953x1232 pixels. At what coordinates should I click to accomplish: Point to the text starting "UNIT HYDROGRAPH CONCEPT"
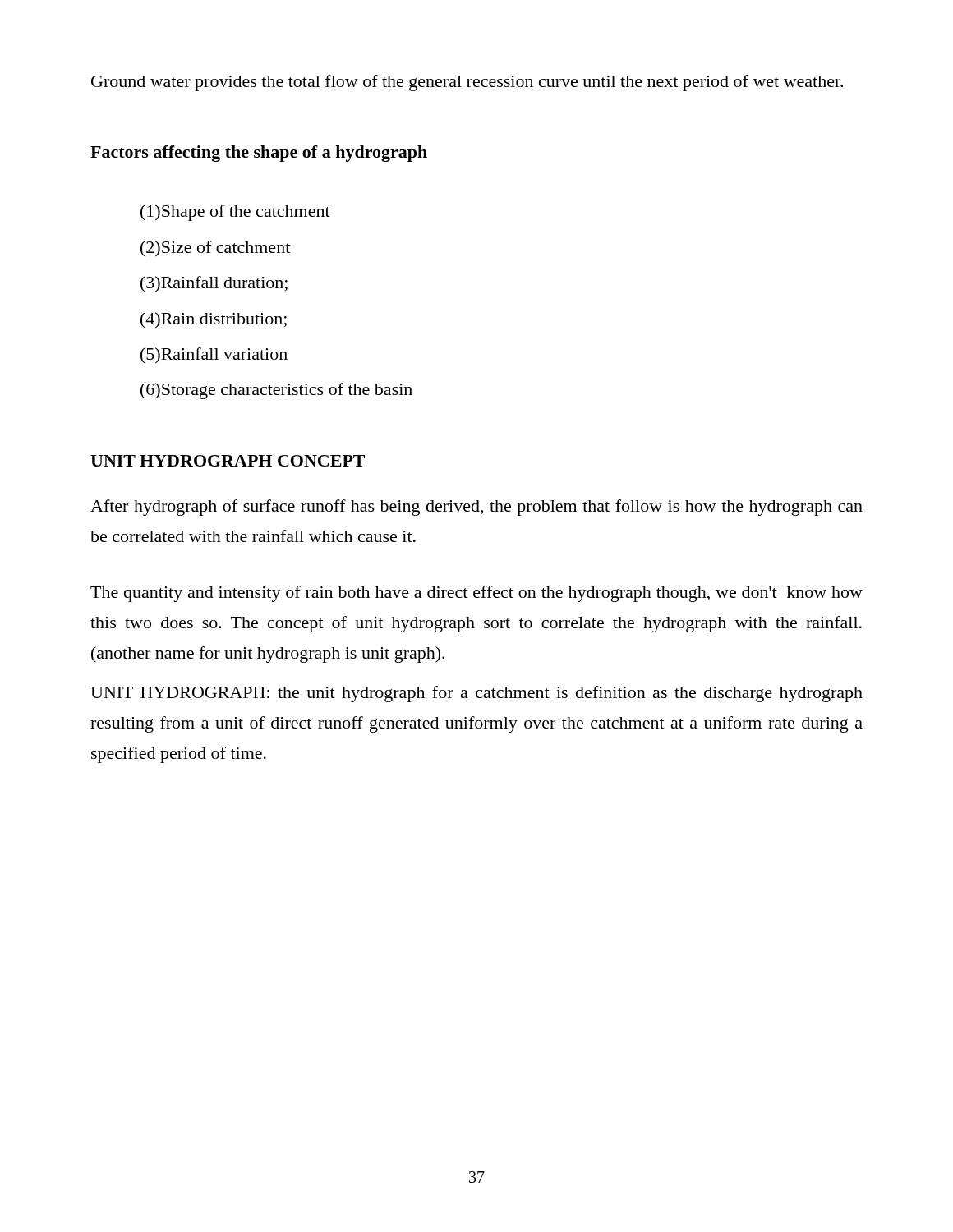coord(228,460)
